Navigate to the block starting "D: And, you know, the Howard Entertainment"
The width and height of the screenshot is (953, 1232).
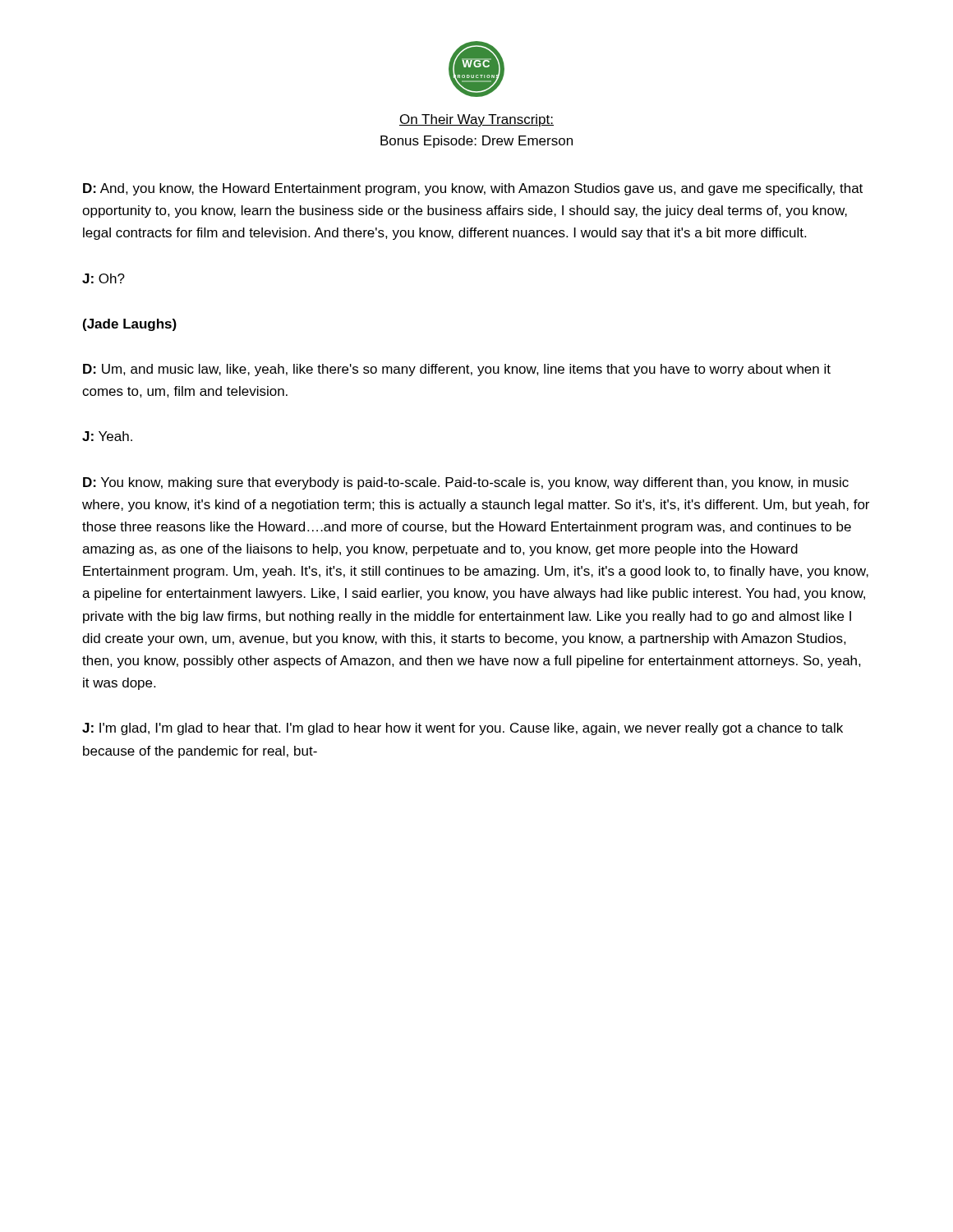coord(473,211)
